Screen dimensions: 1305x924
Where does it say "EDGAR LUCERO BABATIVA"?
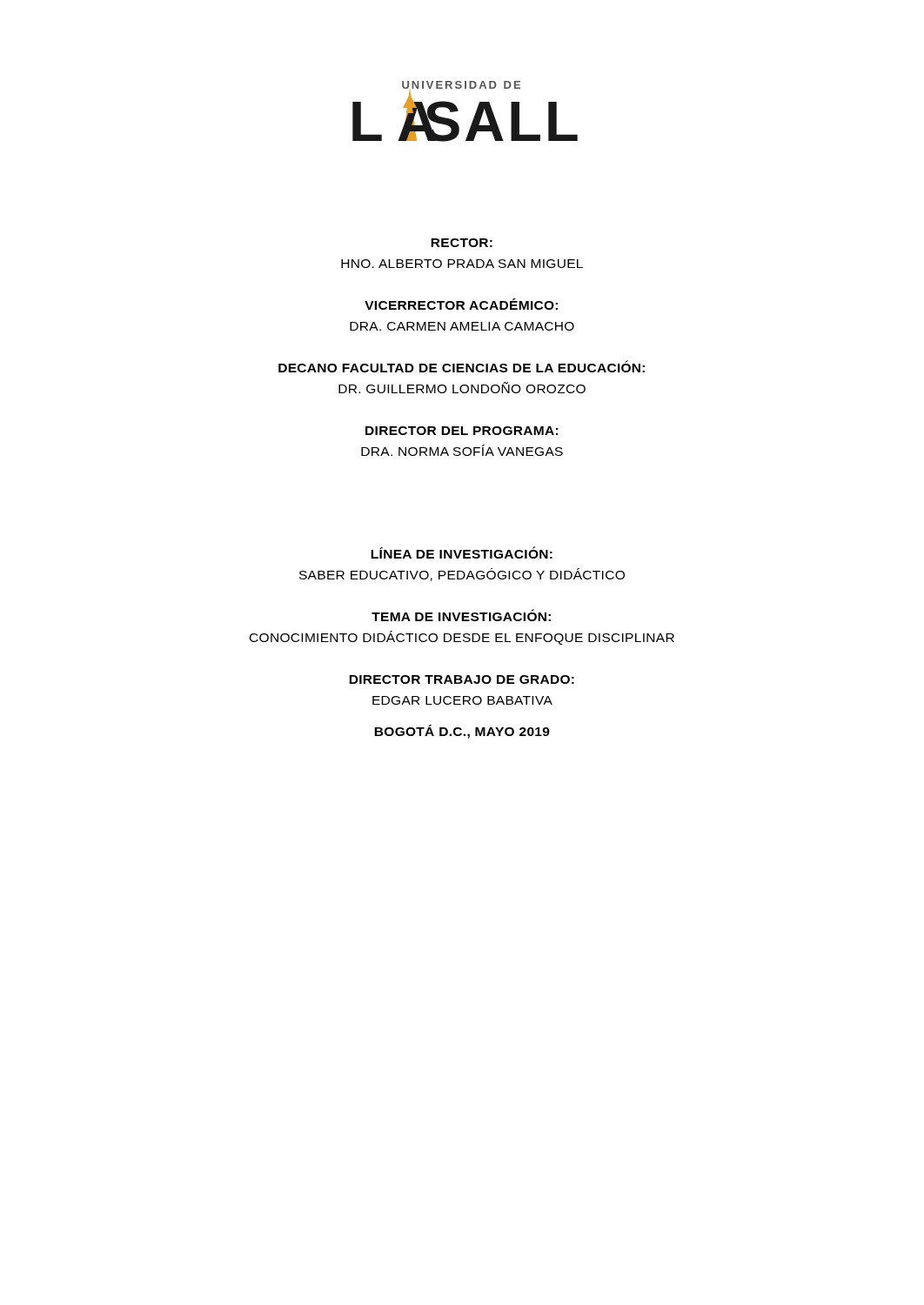click(462, 700)
